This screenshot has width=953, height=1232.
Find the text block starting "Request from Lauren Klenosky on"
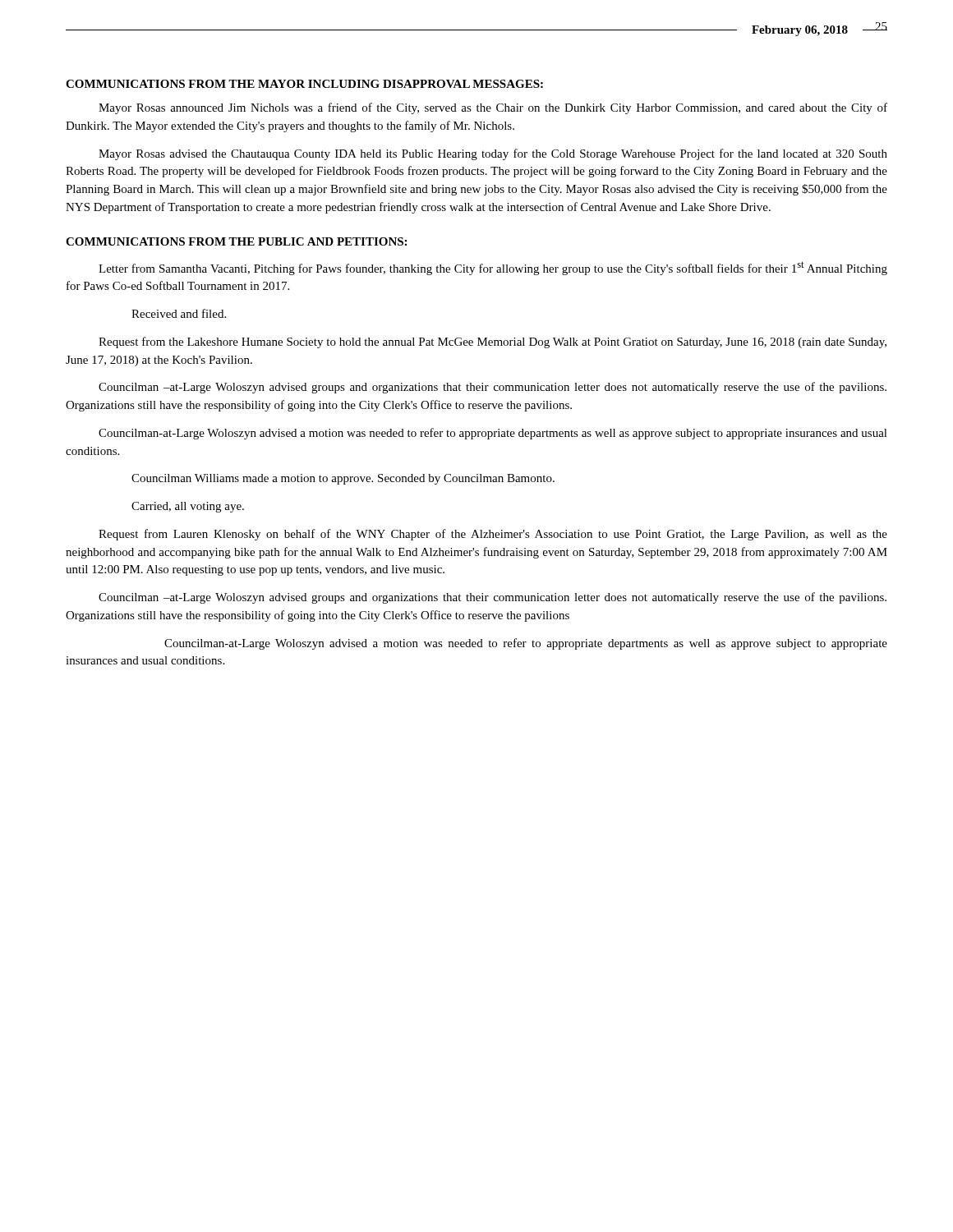click(x=476, y=552)
